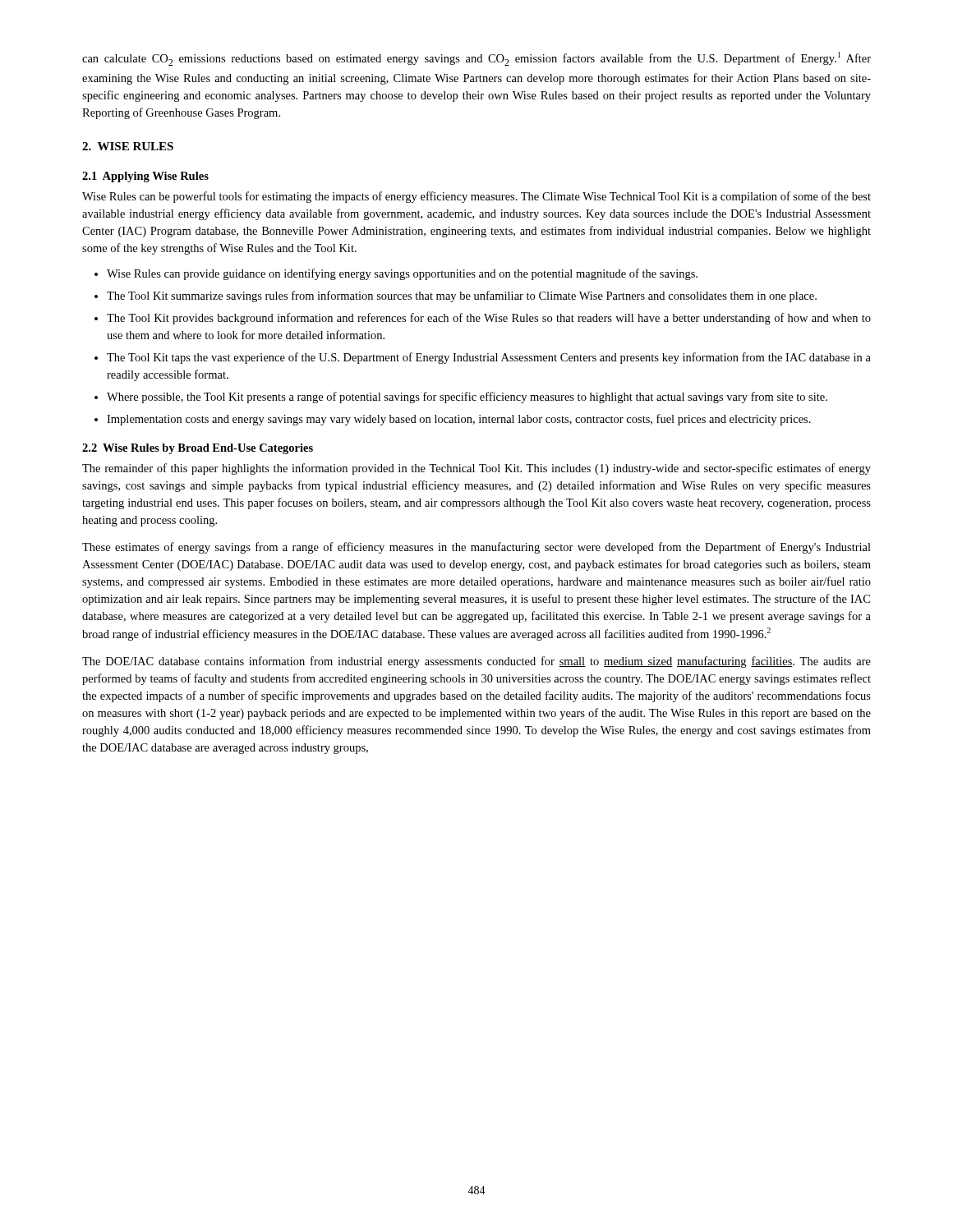Click the passage that begins "Wise Rules can provide guidance"
The width and height of the screenshot is (953, 1232).
pyautogui.click(x=403, y=274)
